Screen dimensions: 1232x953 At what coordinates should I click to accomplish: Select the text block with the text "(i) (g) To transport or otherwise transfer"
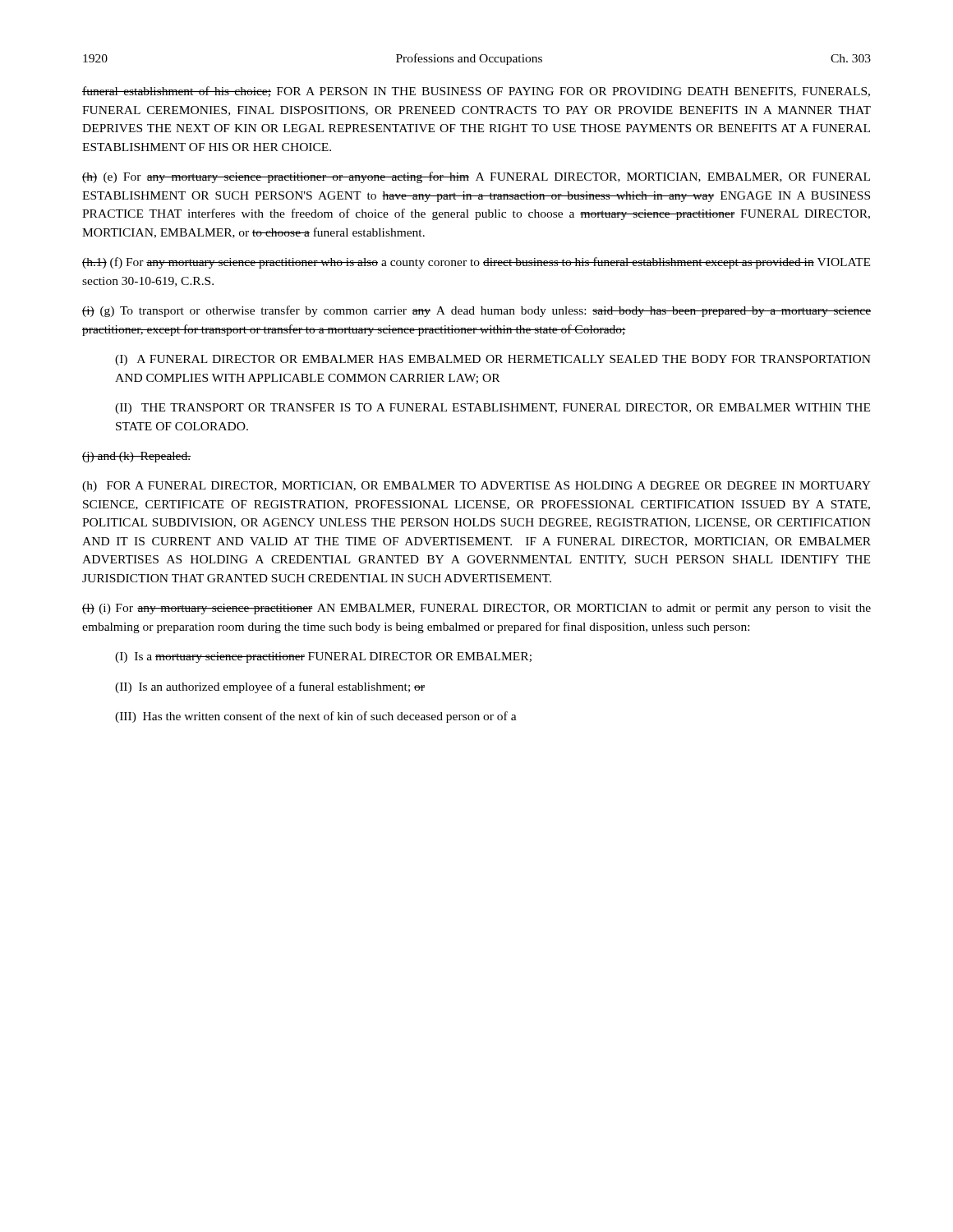[476, 319]
